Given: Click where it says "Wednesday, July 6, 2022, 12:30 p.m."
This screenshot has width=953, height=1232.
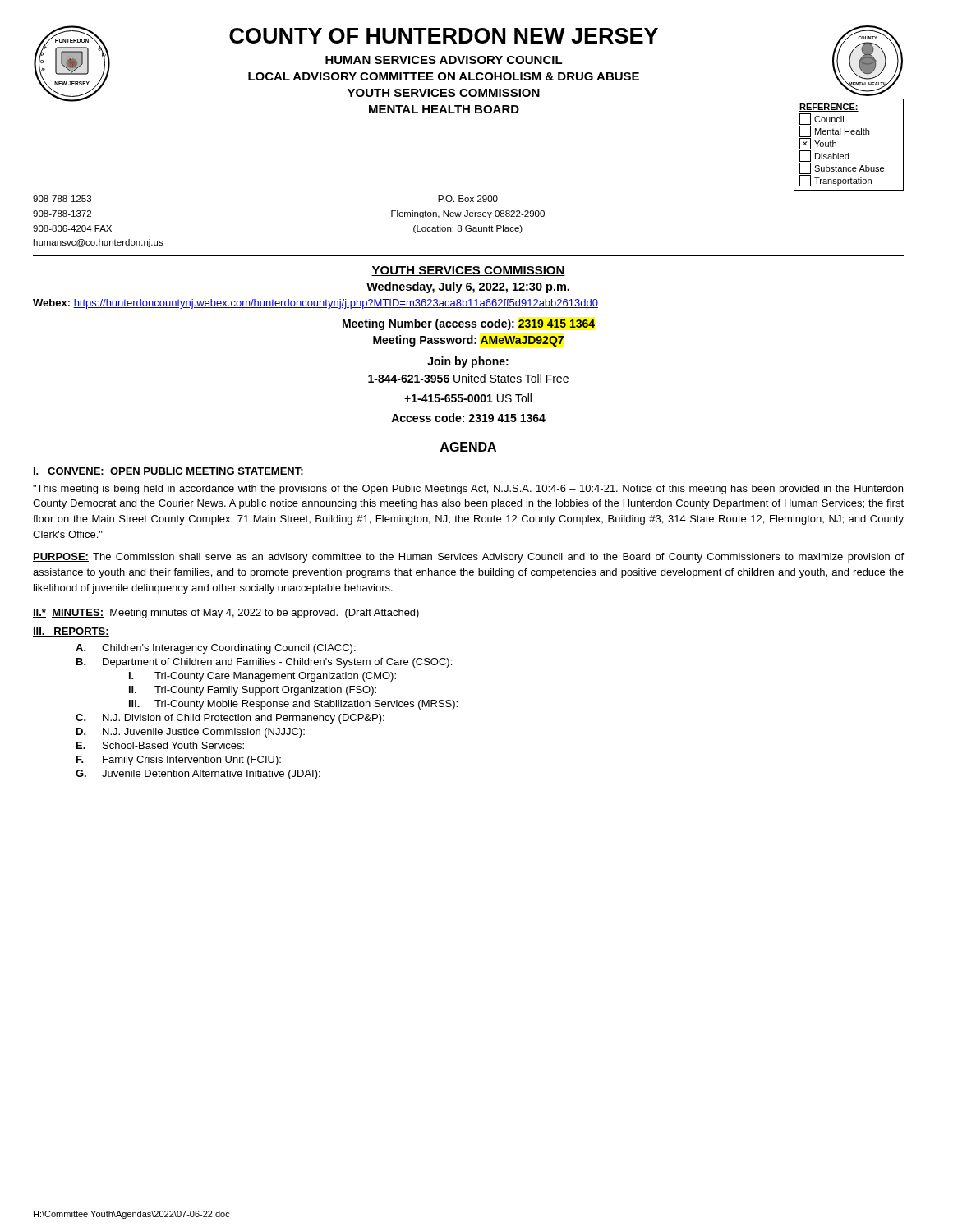Looking at the screenshot, I should 468,287.
